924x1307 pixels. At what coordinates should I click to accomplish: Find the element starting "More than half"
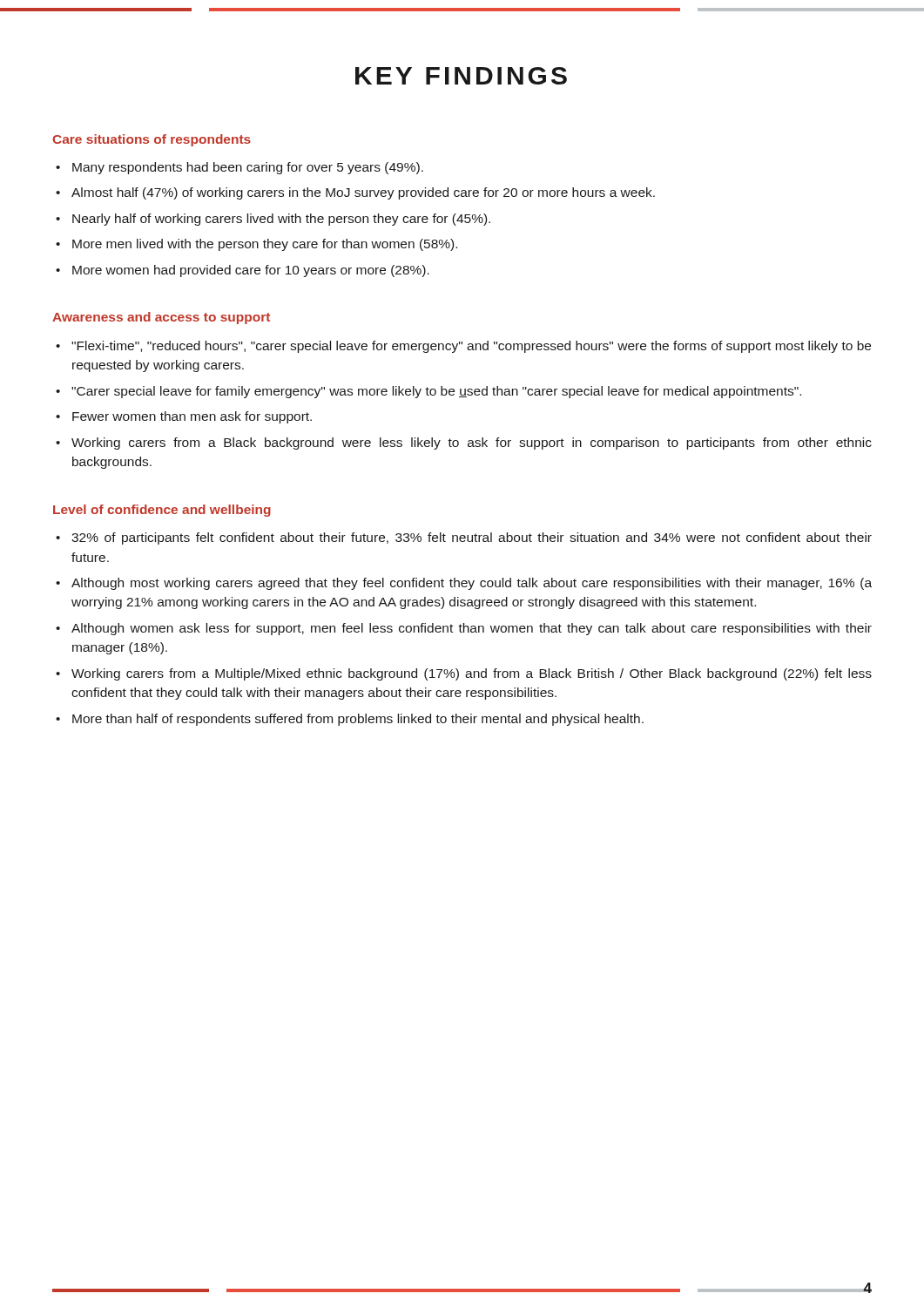[x=358, y=718]
